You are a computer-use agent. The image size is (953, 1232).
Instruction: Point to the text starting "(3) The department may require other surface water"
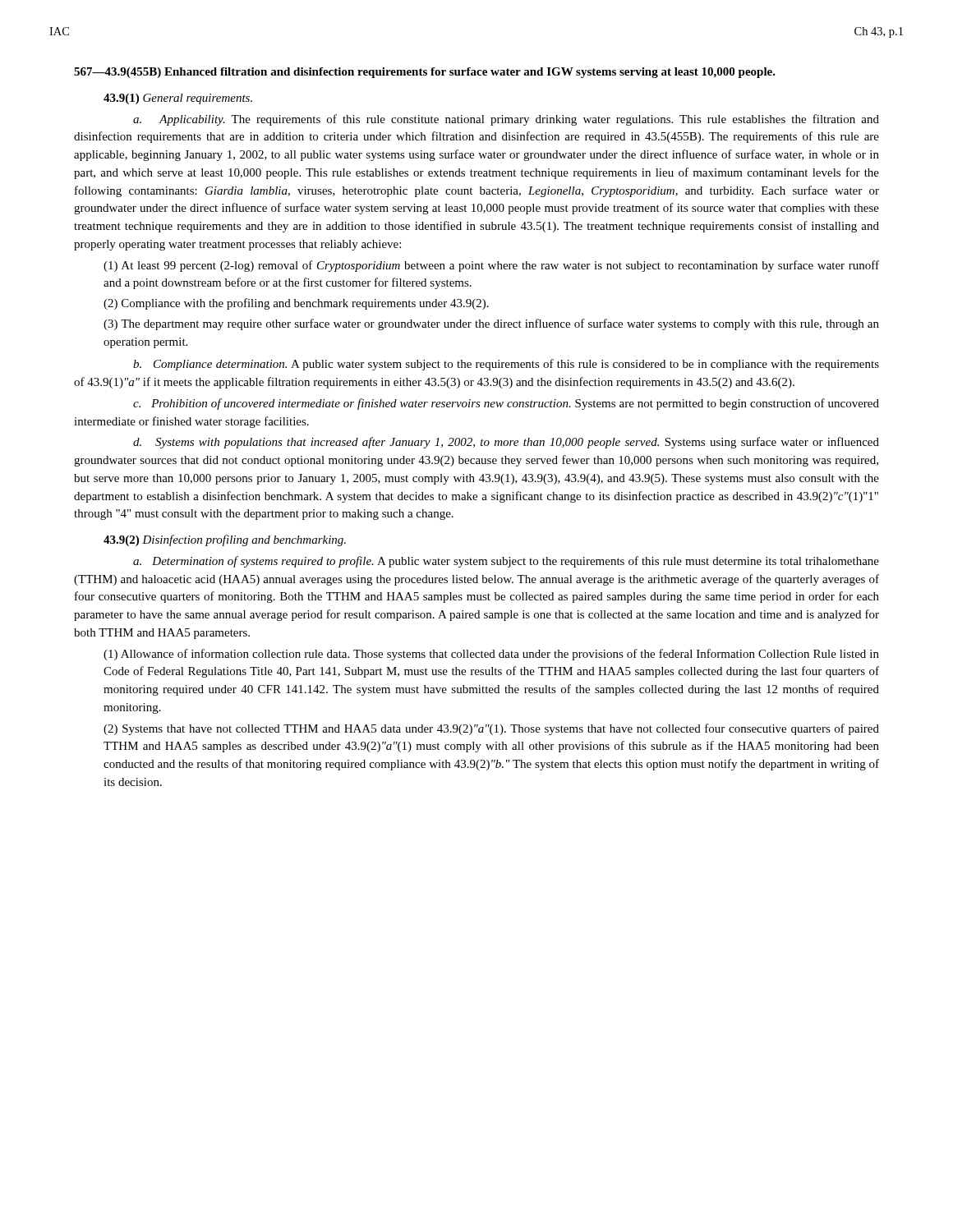click(491, 332)
